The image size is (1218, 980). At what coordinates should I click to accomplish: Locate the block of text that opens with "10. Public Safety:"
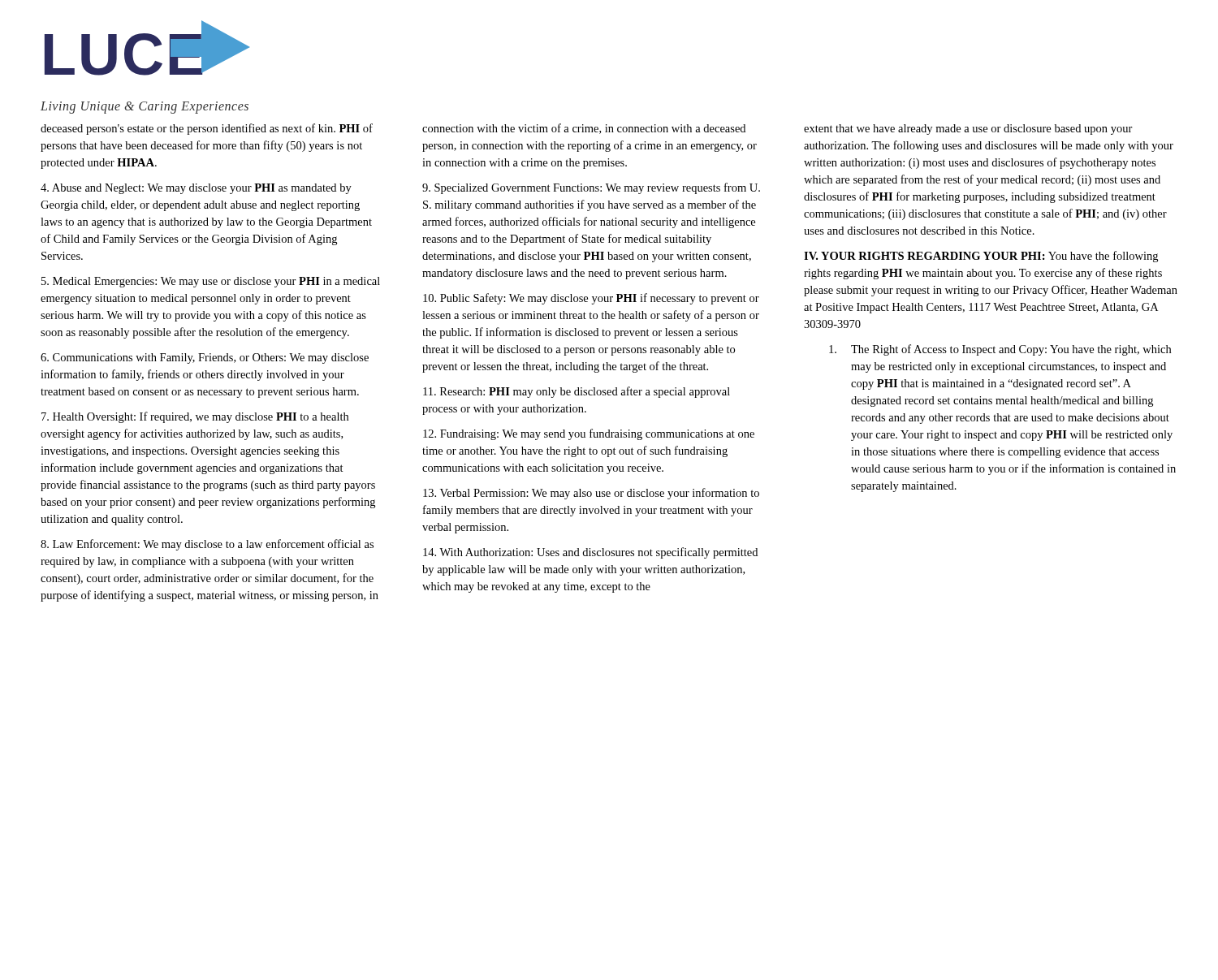593,333
